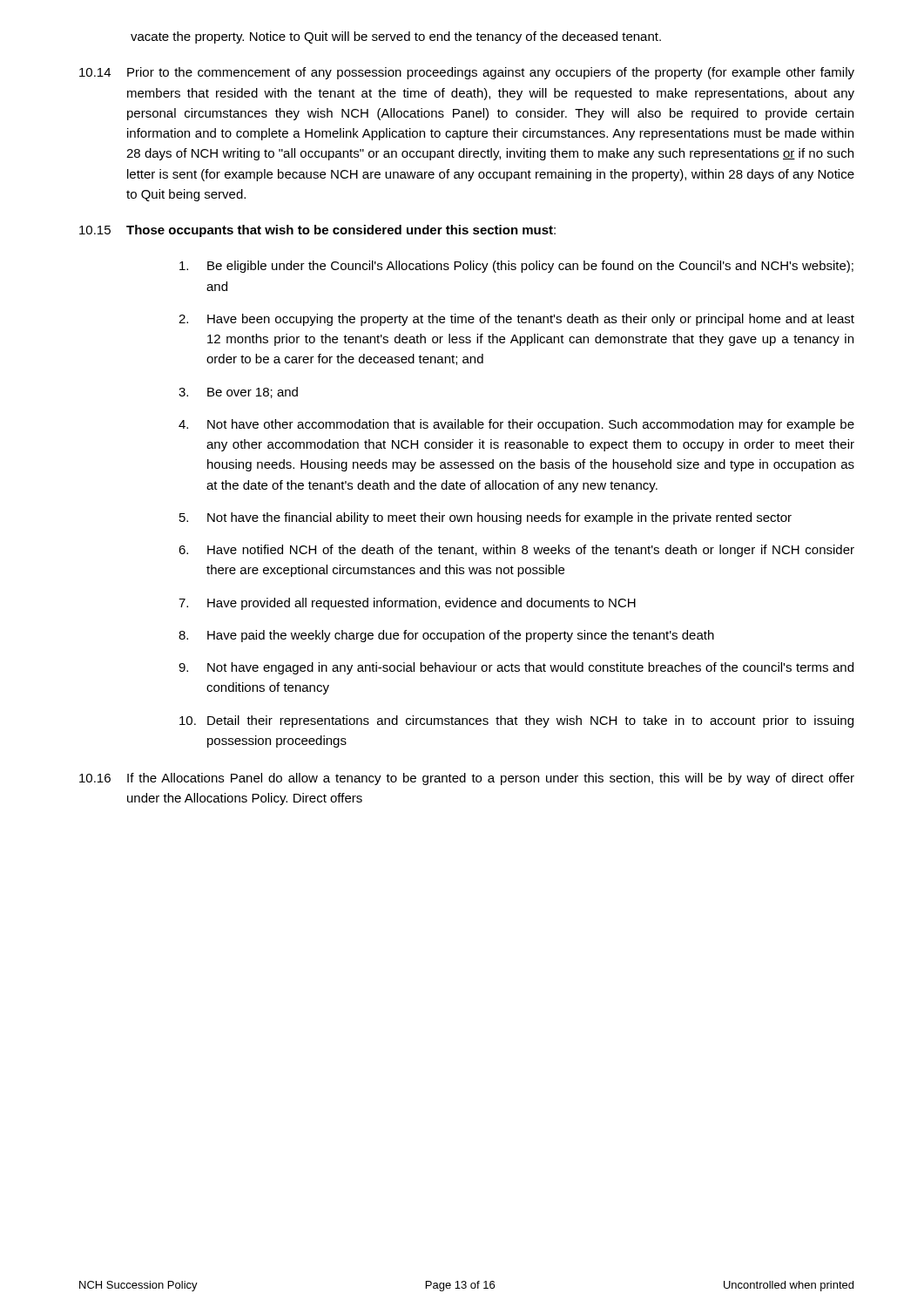The image size is (924, 1307).
Task: Select the passage starting "3. Be over 18; and"
Action: coord(238,393)
